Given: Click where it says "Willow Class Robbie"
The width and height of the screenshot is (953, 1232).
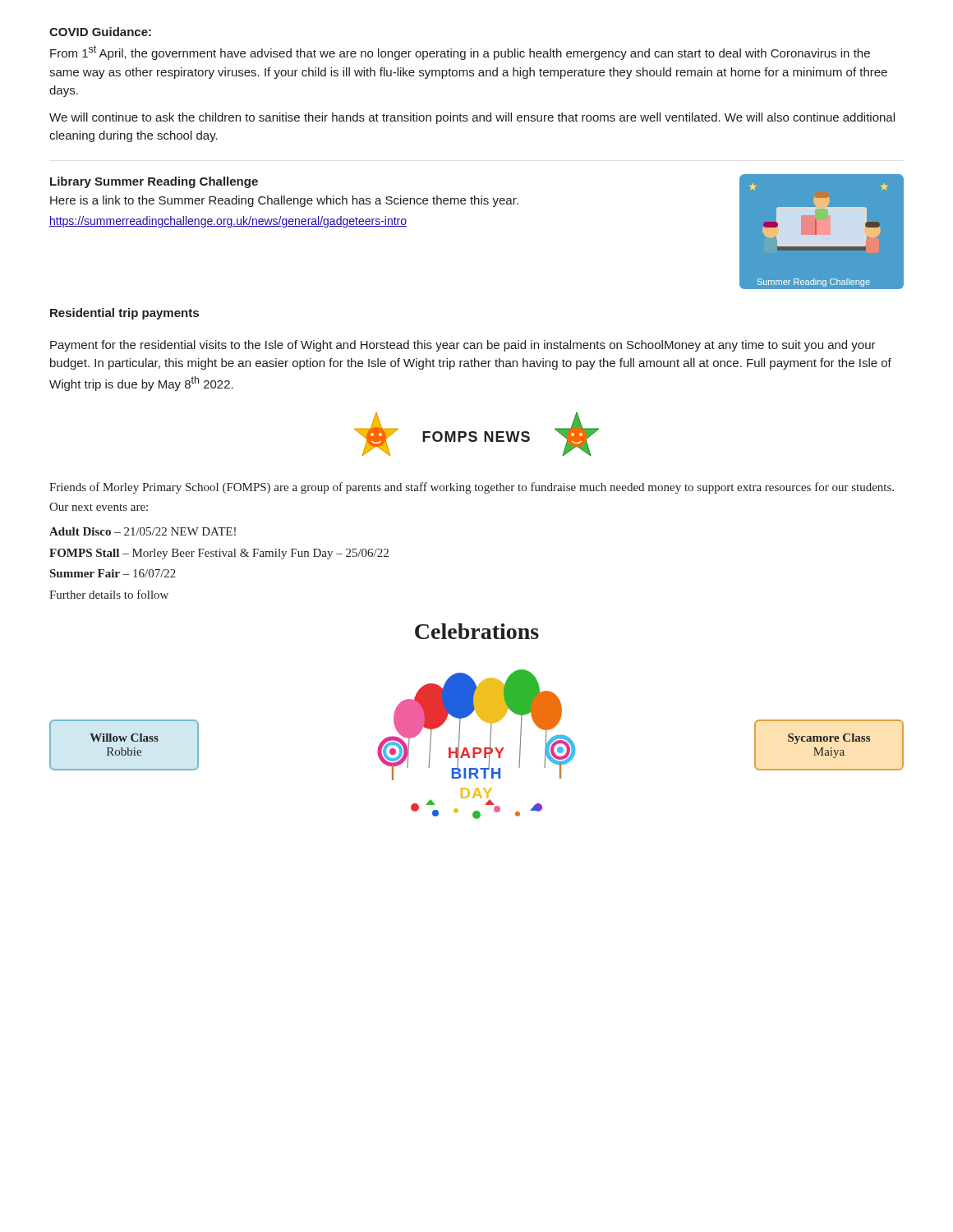Looking at the screenshot, I should coord(124,744).
